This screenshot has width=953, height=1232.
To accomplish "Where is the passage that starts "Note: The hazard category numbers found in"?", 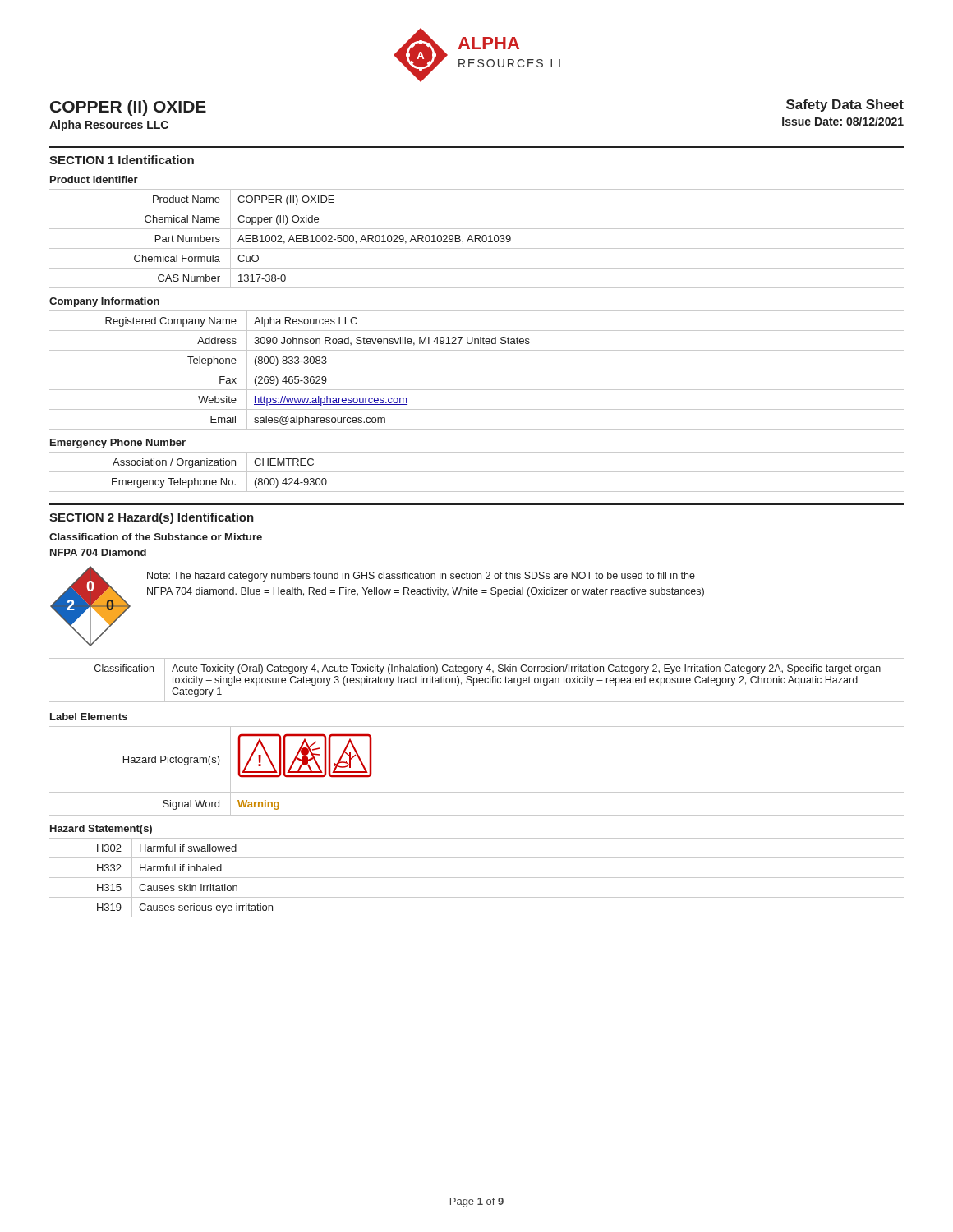I will coord(425,583).
